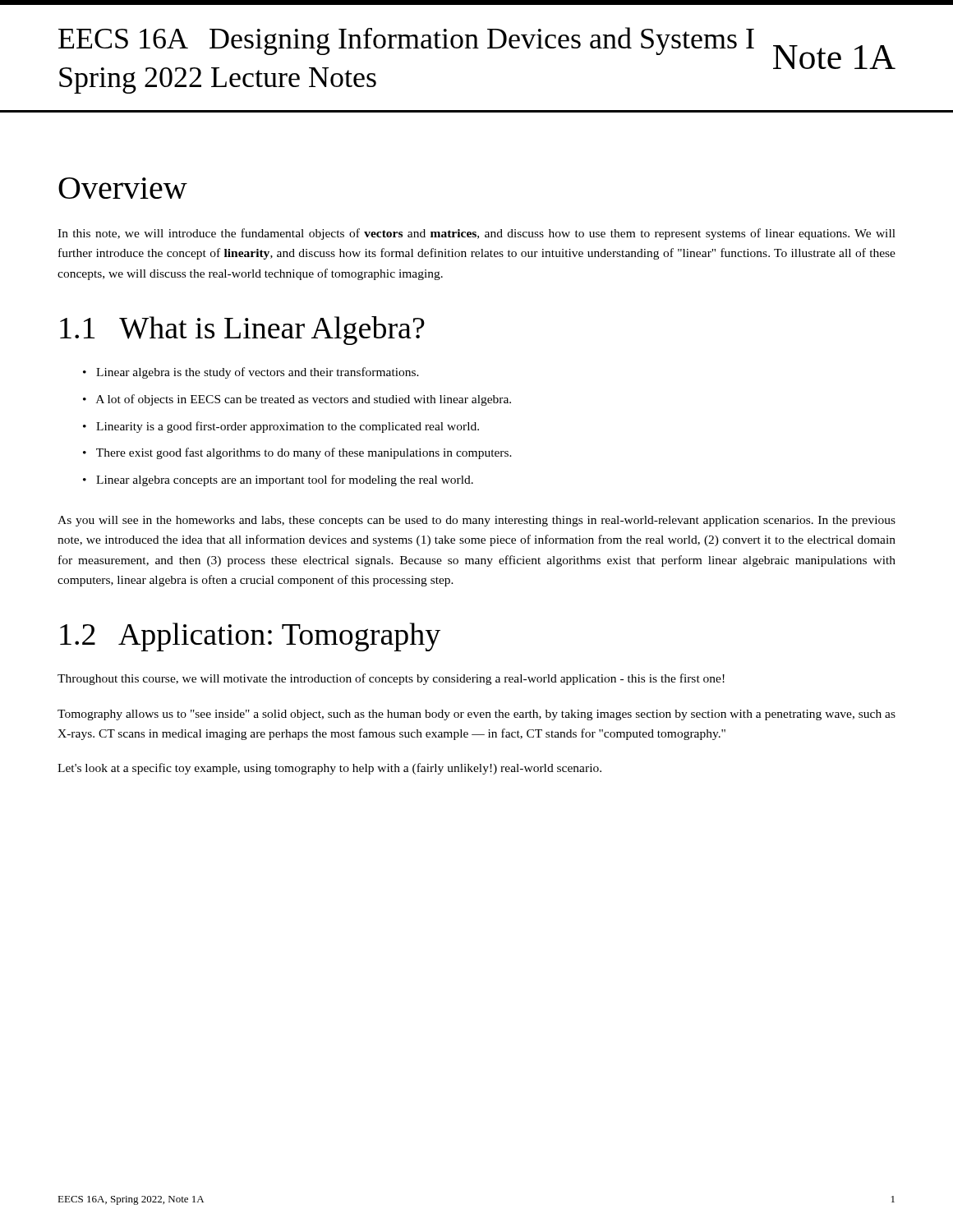Locate the text starting "Let's look at a specific toy example,"
This screenshot has width=953, height=1232.
(x=330, y=768)
